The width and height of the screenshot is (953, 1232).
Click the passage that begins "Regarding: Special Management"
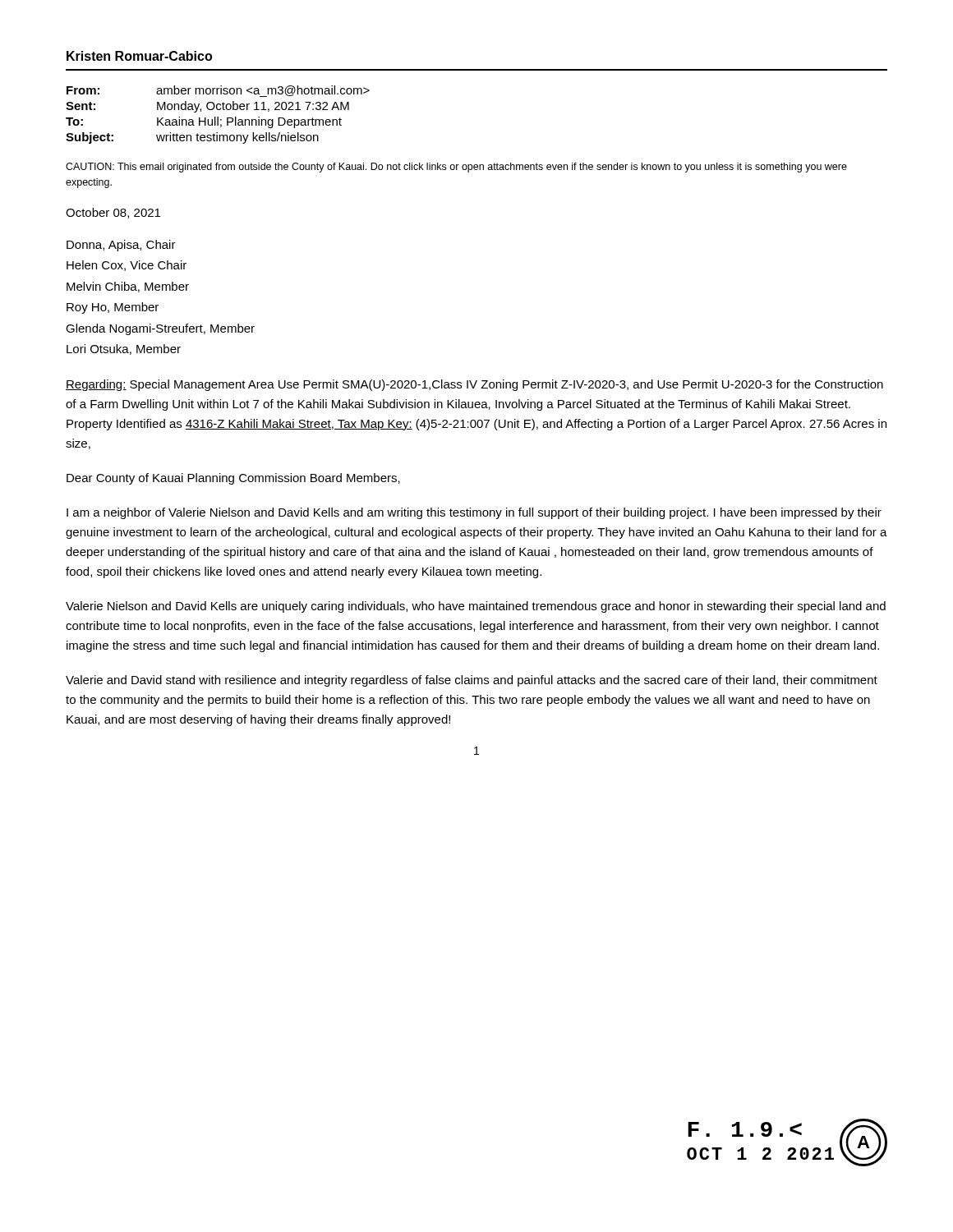pos(476,413)
